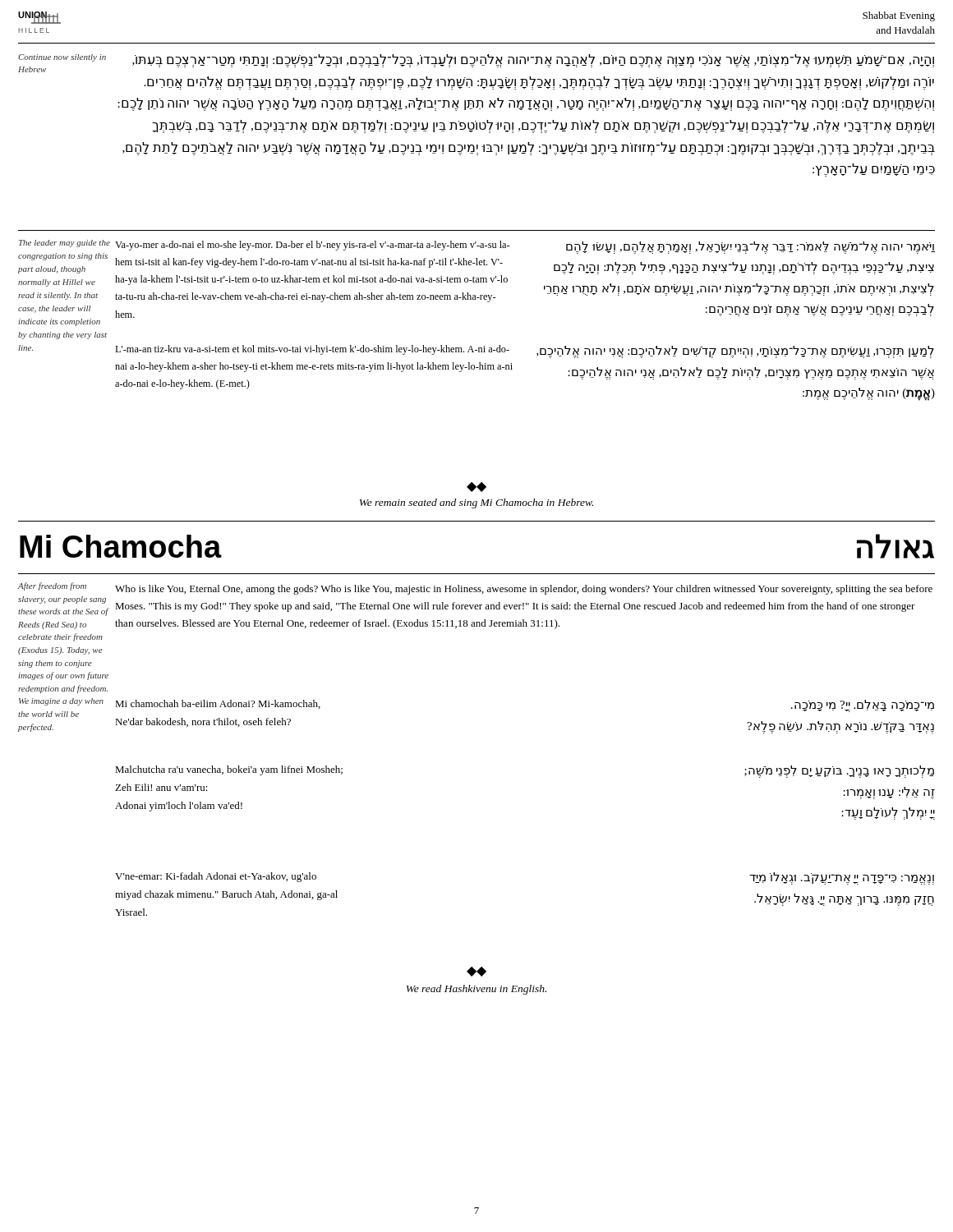Image resolution: width=953 pixels, height=1232 pixels.
Task: Select the text block that says "We remain seated and sing Mi Chamocha"
Action: click(476, 502)
